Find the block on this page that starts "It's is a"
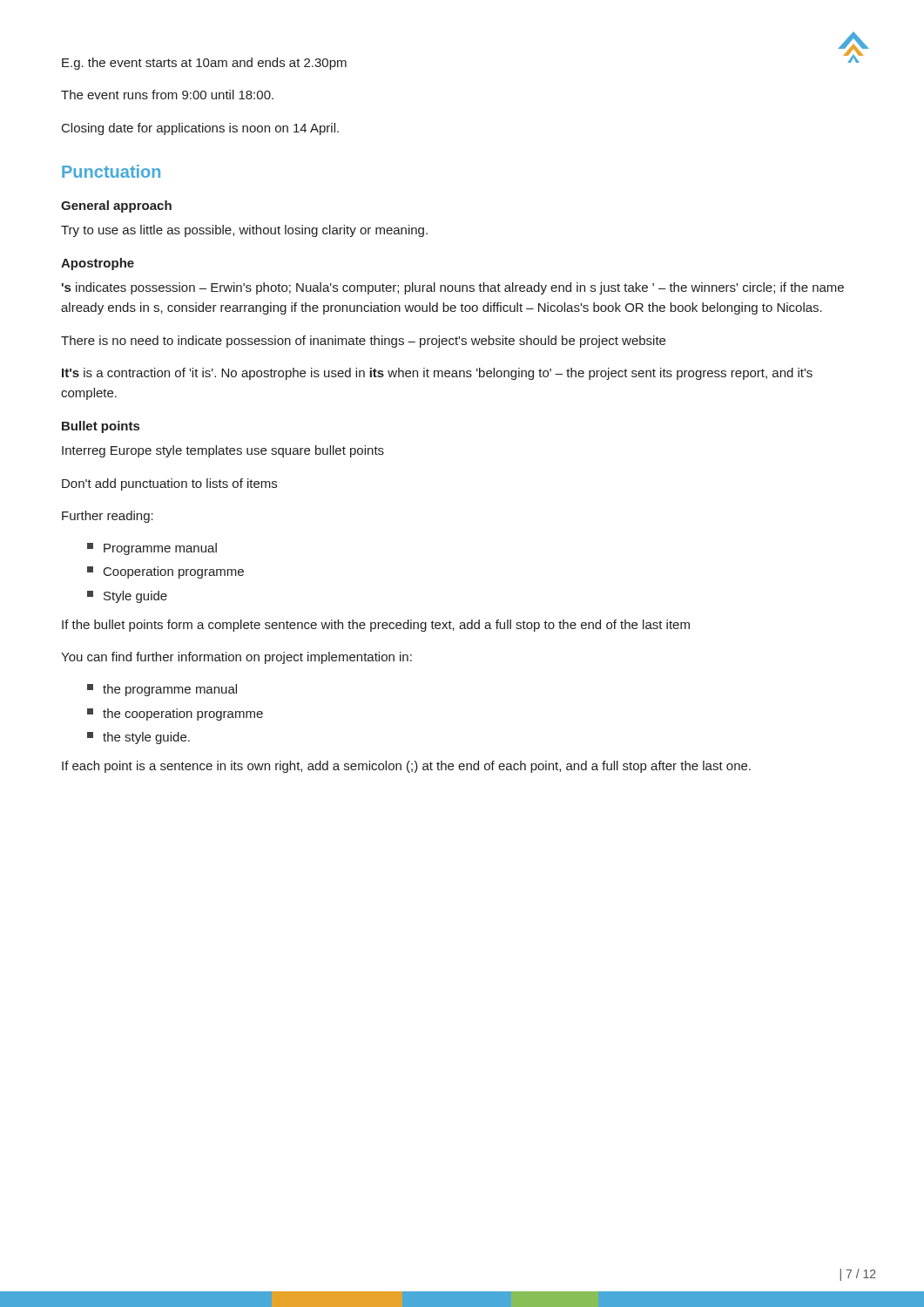The width and height of the screenshot is (924, 1307). pyautogui.click(x=437, y=382)
